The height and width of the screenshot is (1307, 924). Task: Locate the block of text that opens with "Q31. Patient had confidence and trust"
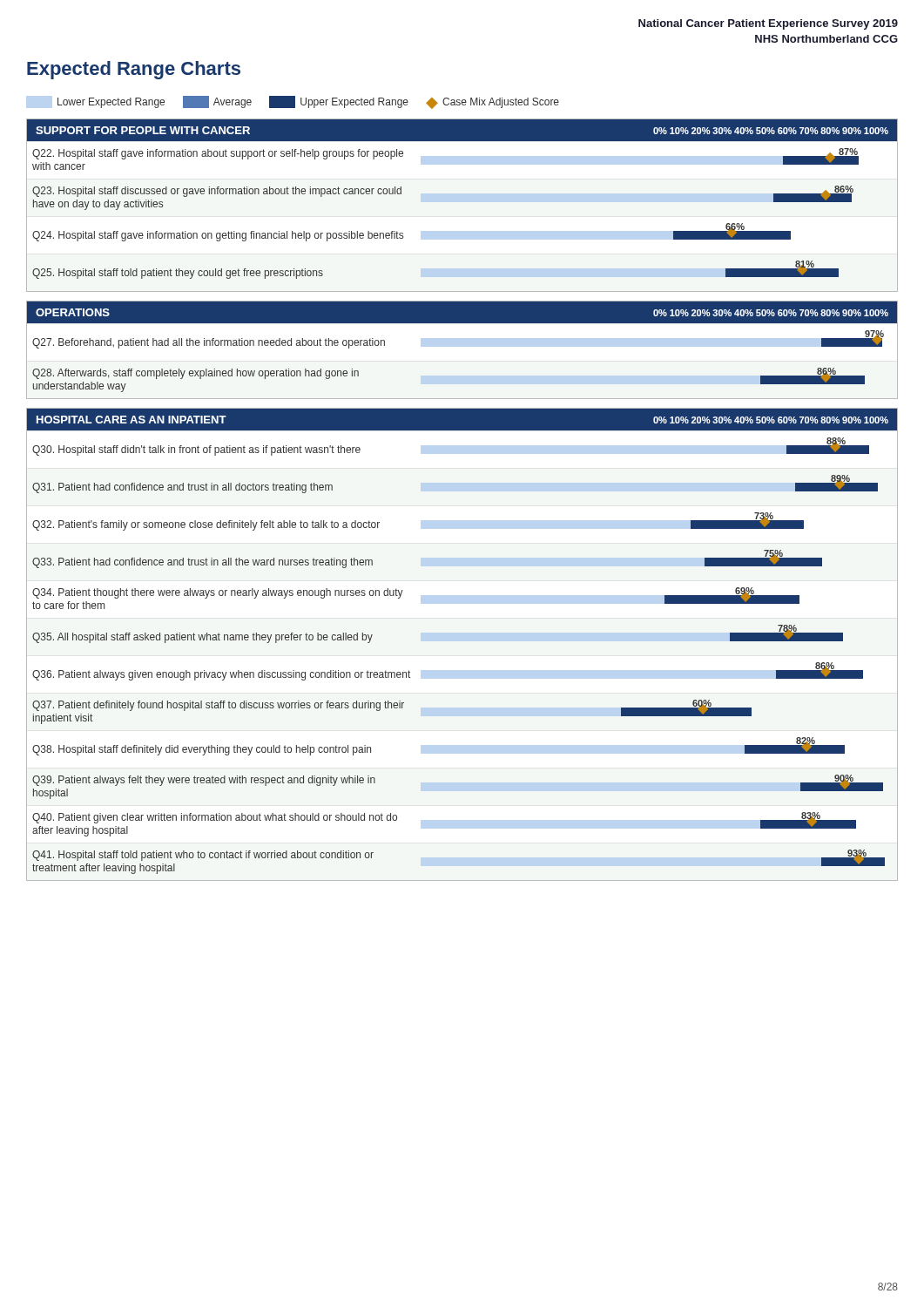click(x=183, y=487)
